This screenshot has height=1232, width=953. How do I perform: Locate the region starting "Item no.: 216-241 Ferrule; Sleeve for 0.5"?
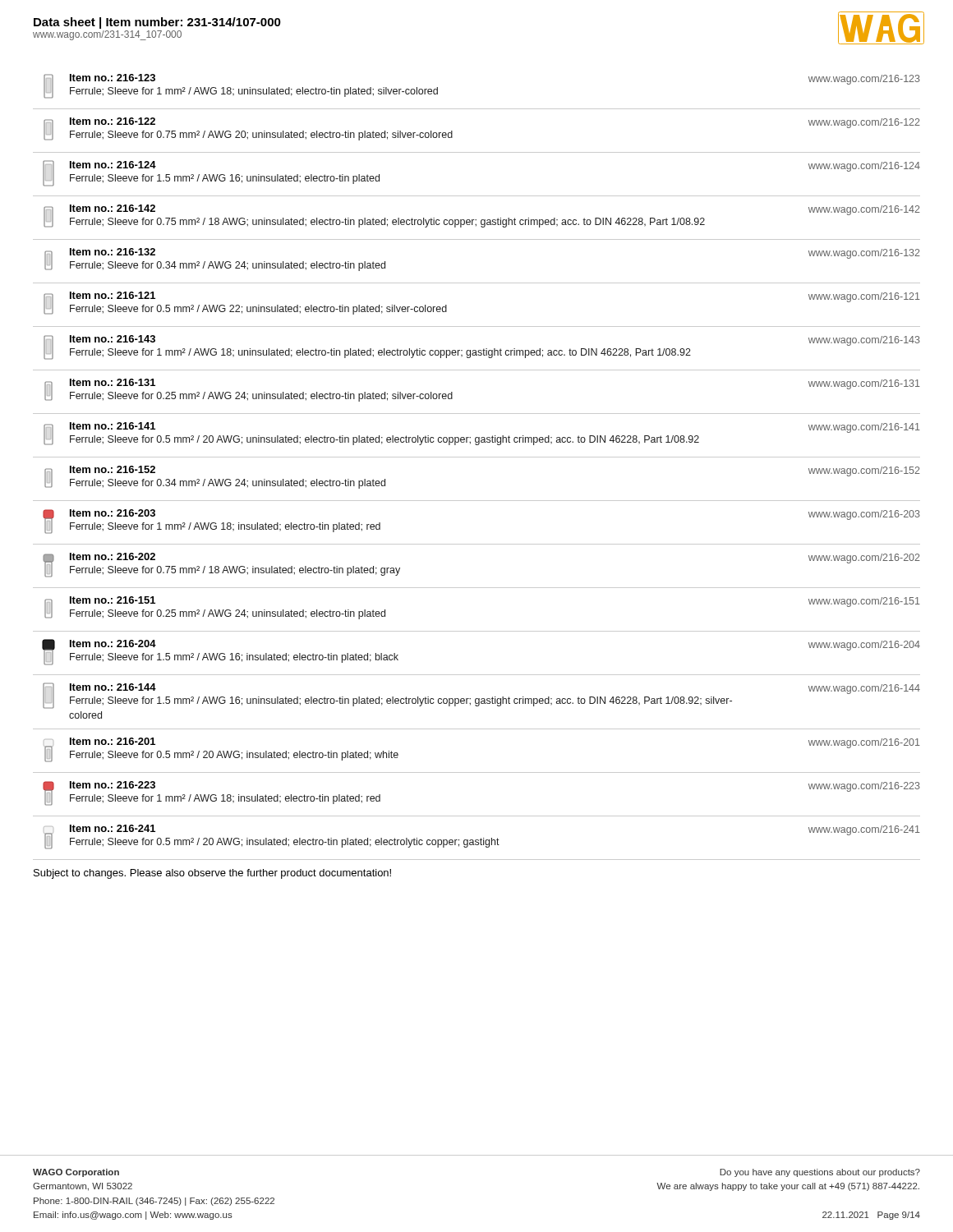[476, 837]
